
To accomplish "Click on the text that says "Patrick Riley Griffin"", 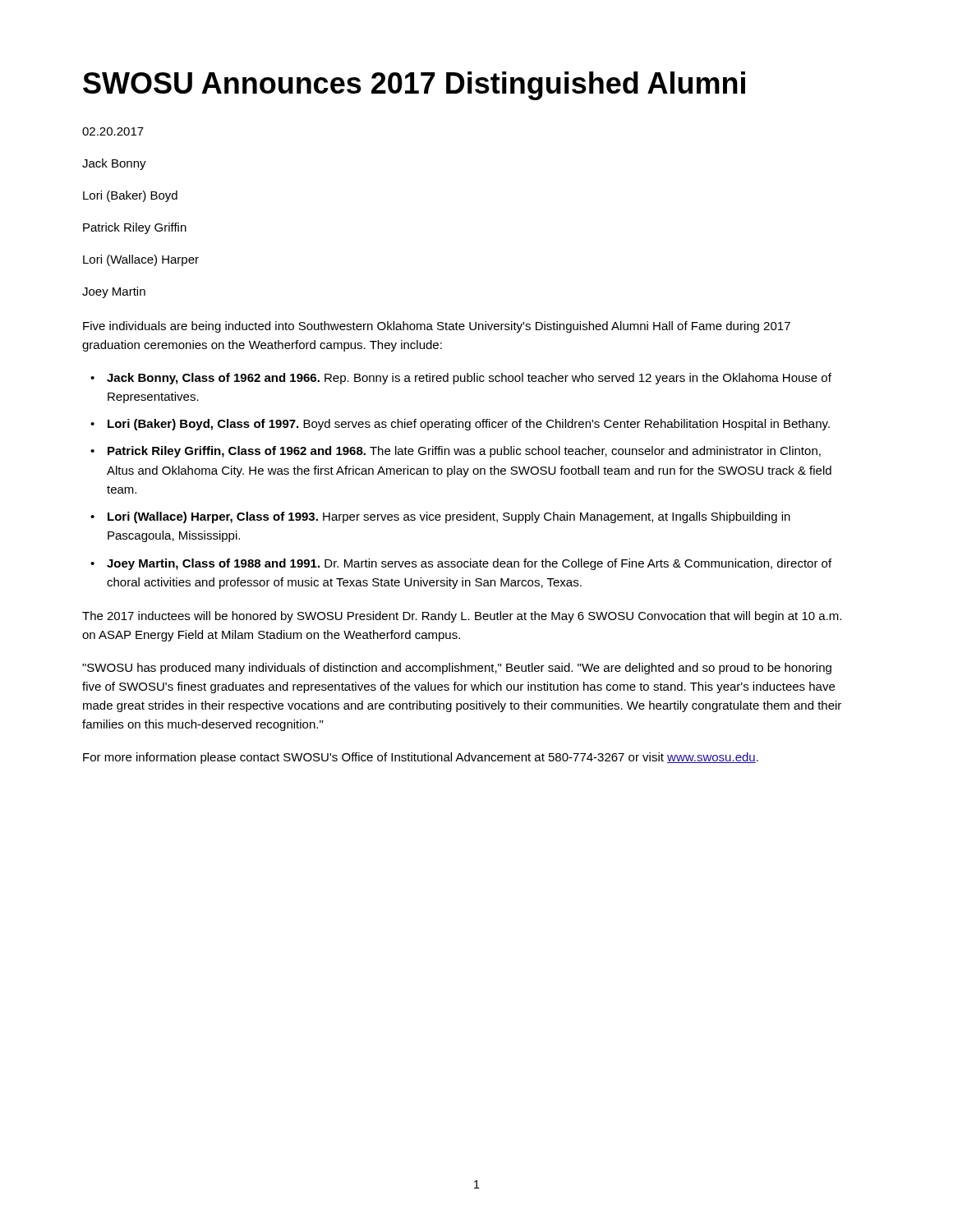I will click(134, 227).
